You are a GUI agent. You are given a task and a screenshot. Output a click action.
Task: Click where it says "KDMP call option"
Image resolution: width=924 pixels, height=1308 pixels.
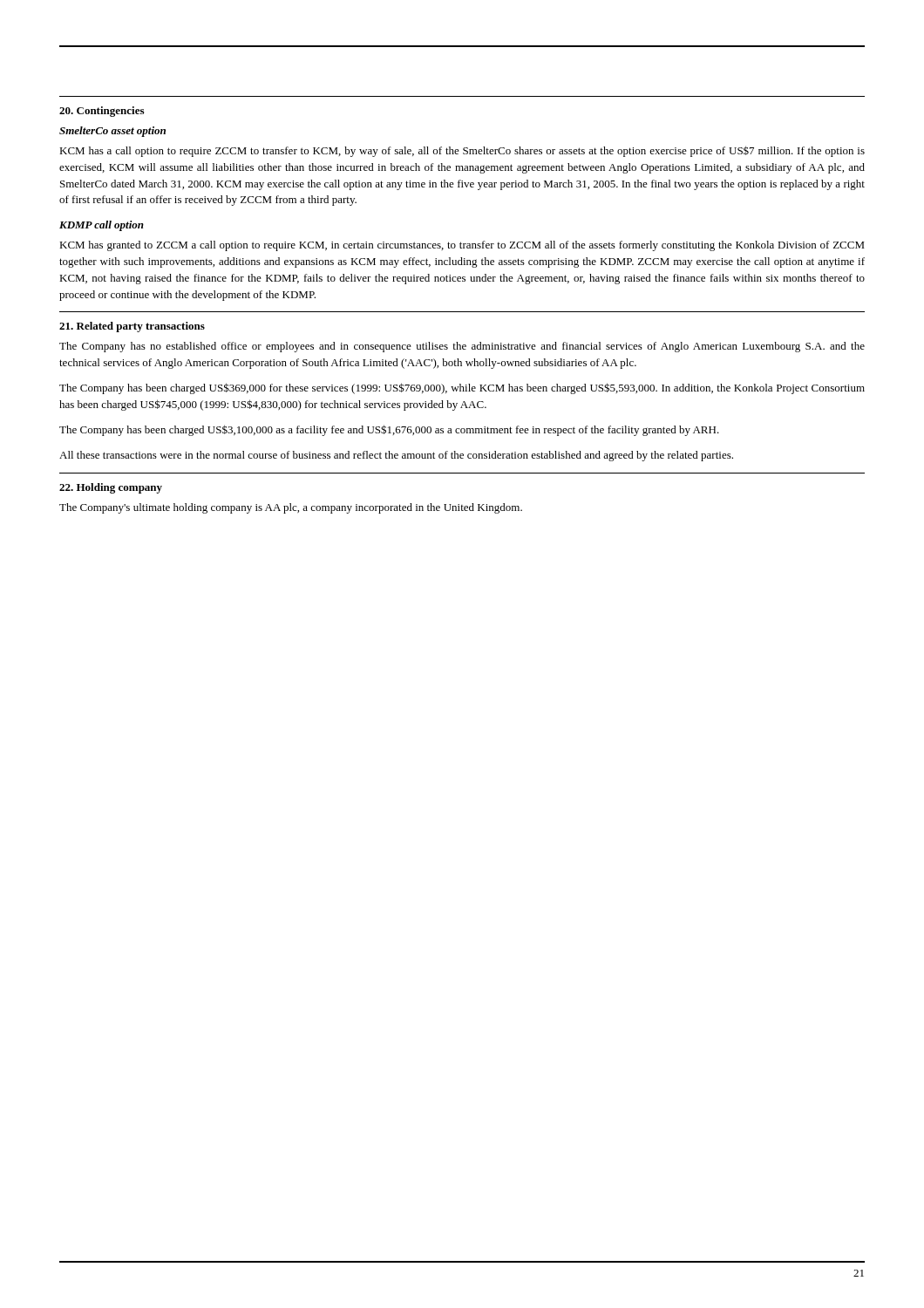click(102, 225)
